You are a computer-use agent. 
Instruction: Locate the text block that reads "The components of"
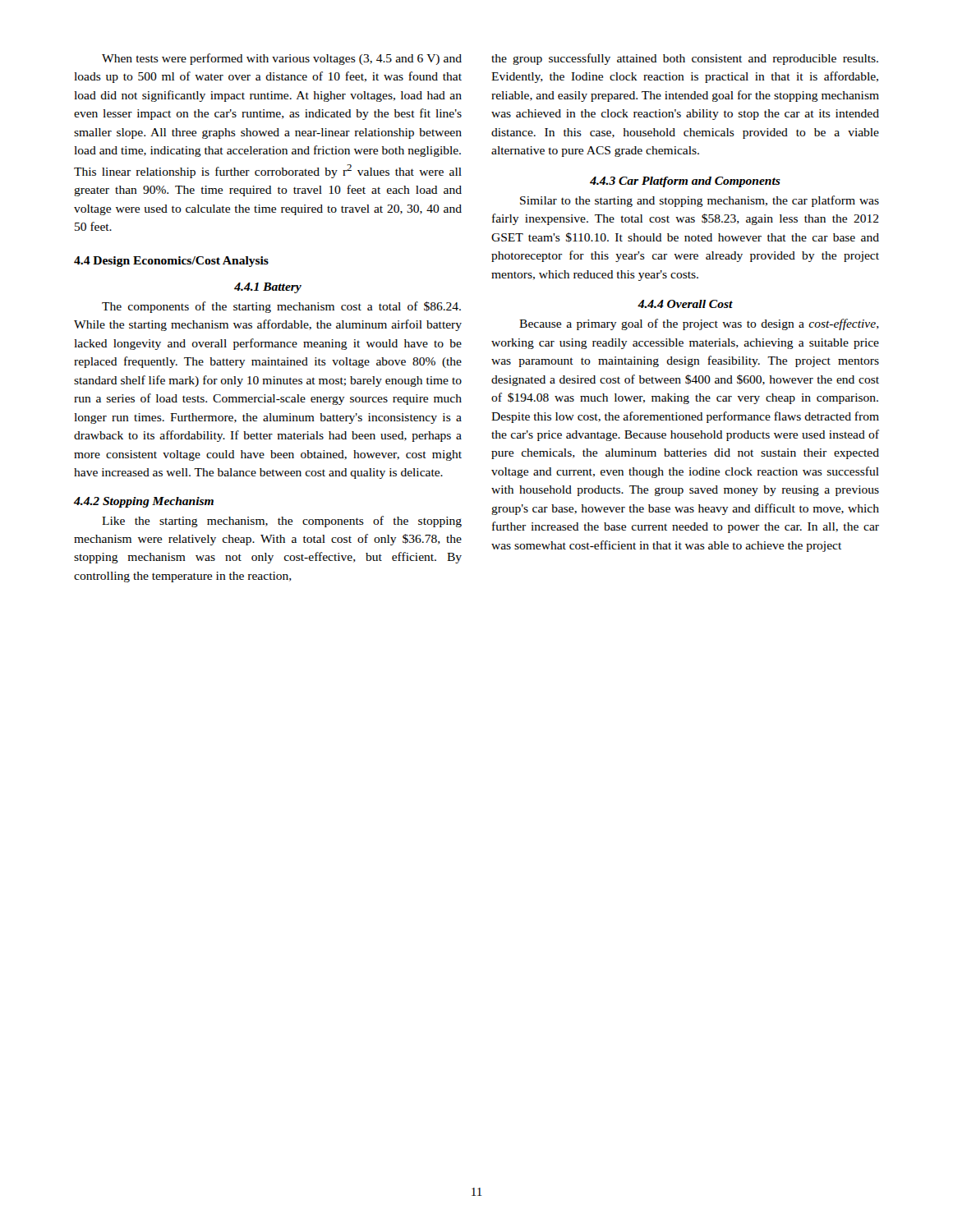coord(268,389)
